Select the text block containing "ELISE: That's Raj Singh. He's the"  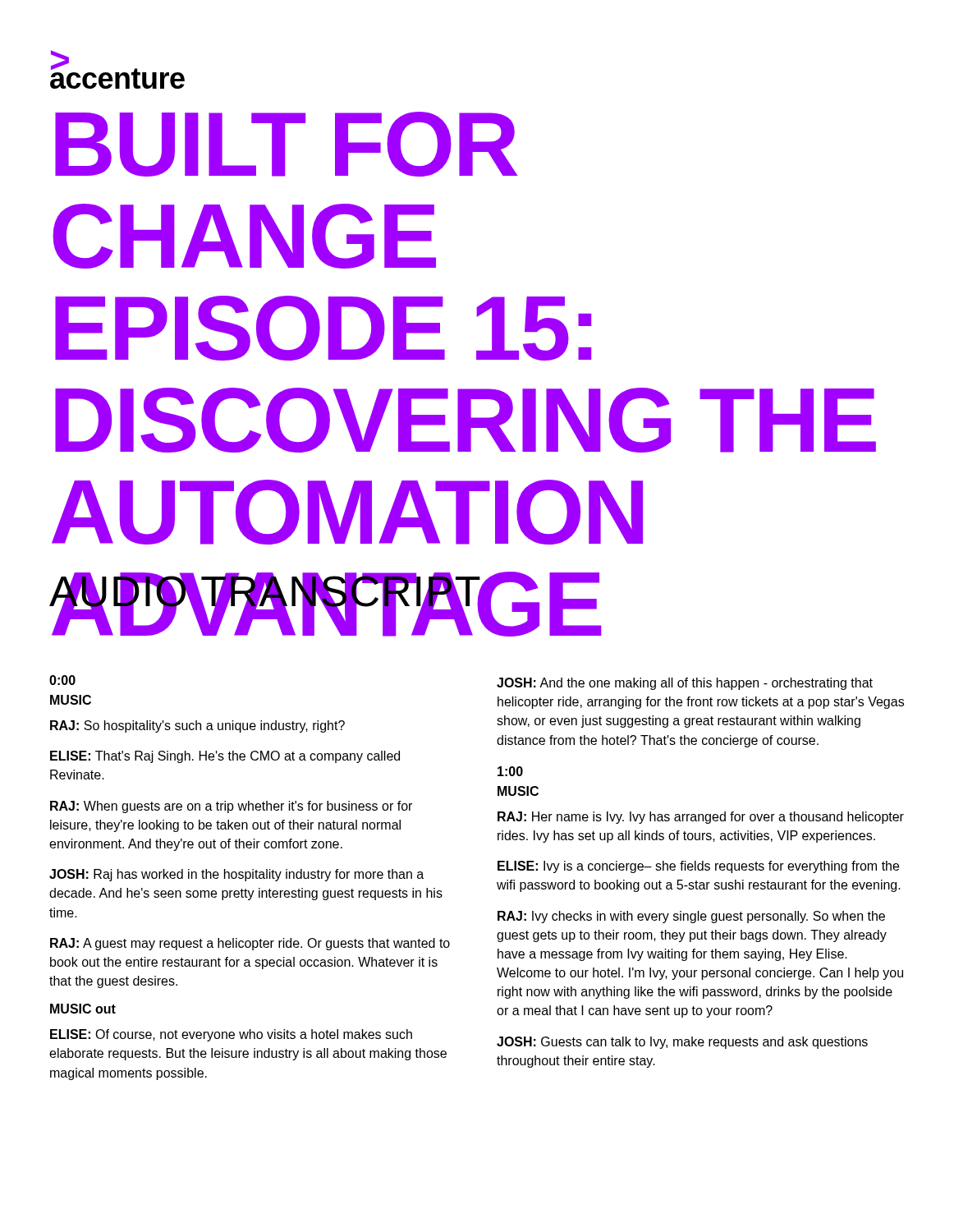tap(225, 766)
